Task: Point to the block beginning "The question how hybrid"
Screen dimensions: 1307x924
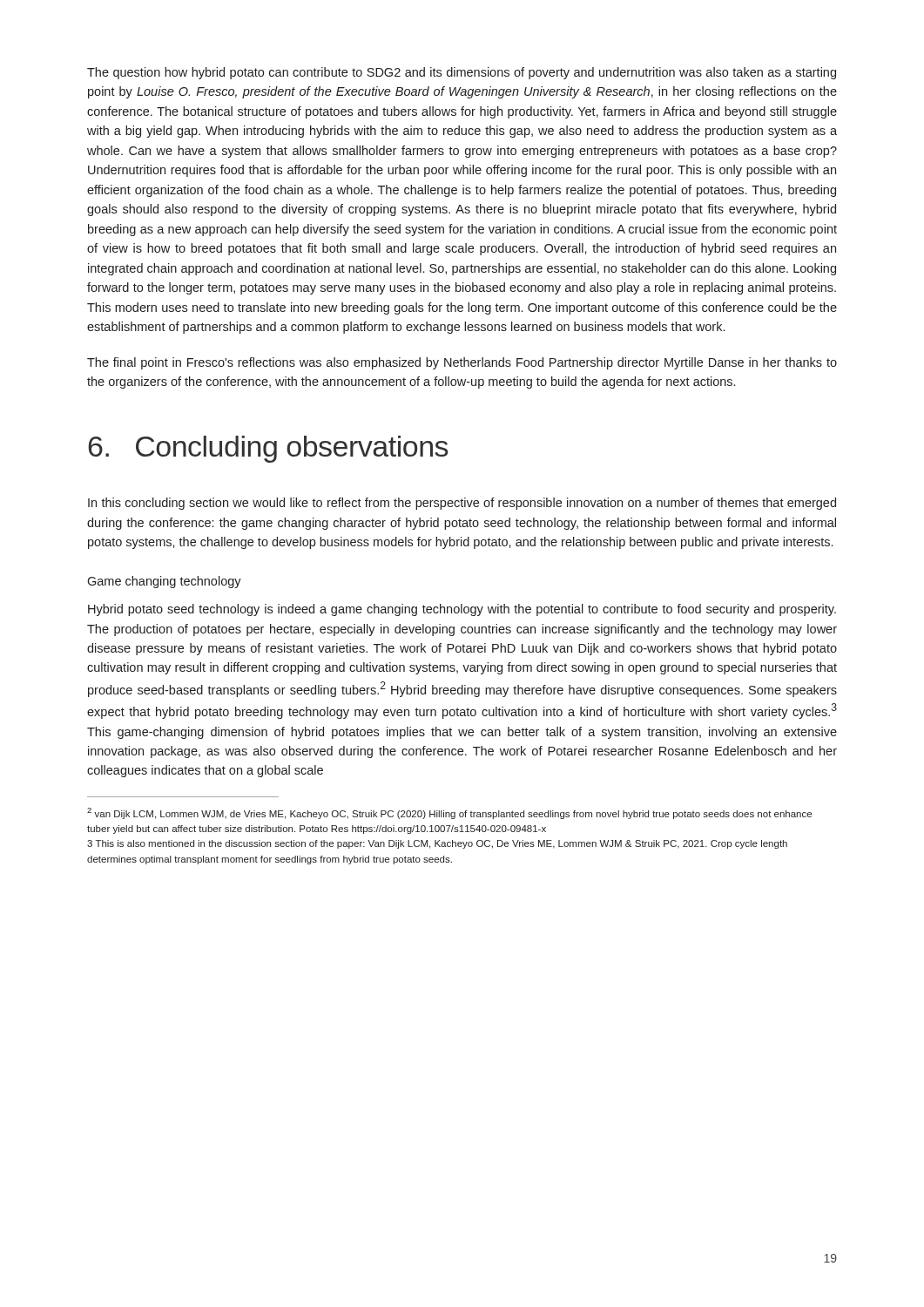Action: [x=462, y=200]
